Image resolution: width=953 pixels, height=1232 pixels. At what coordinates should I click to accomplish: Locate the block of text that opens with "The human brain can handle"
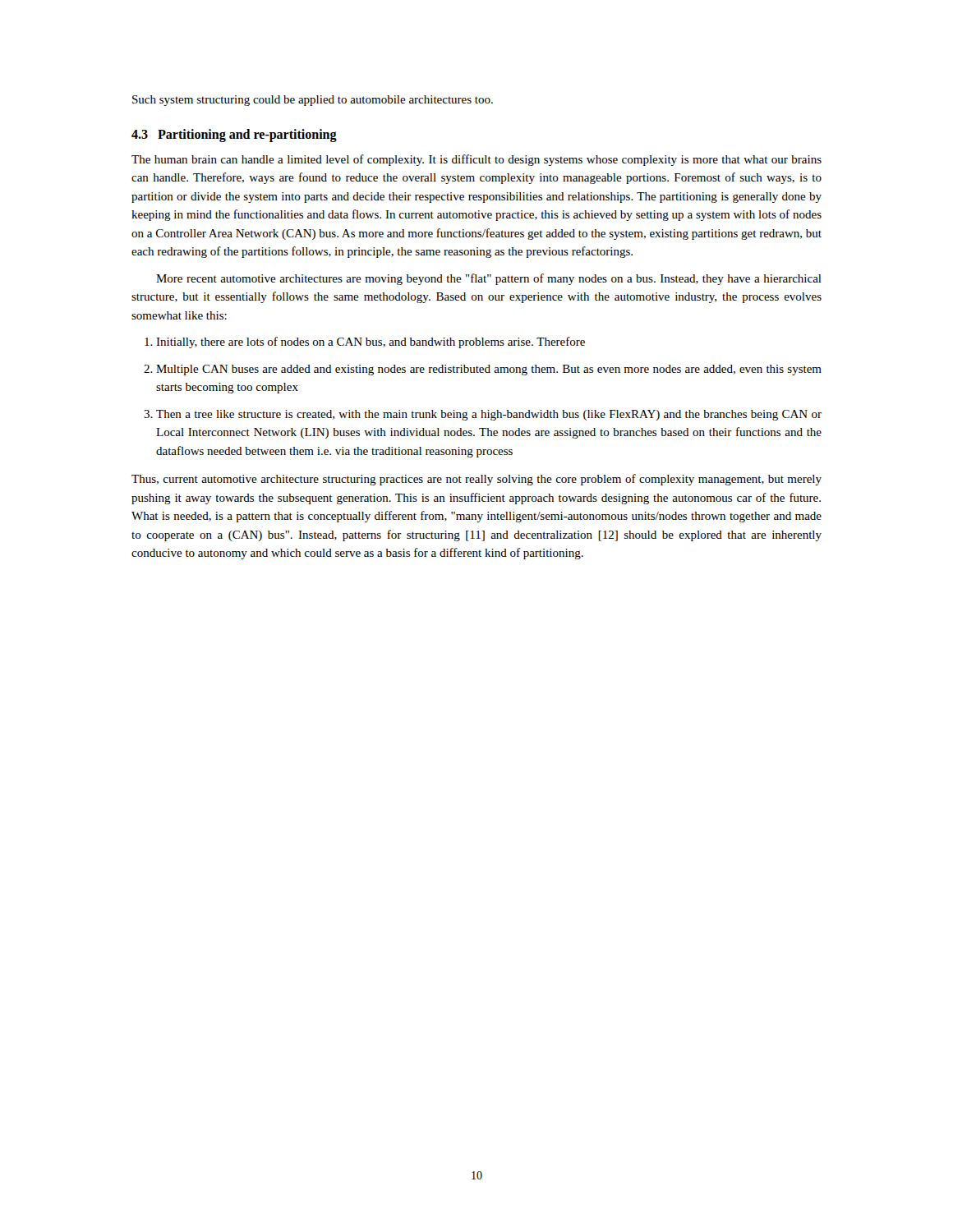pyautogui.click(x=476, y=205)
